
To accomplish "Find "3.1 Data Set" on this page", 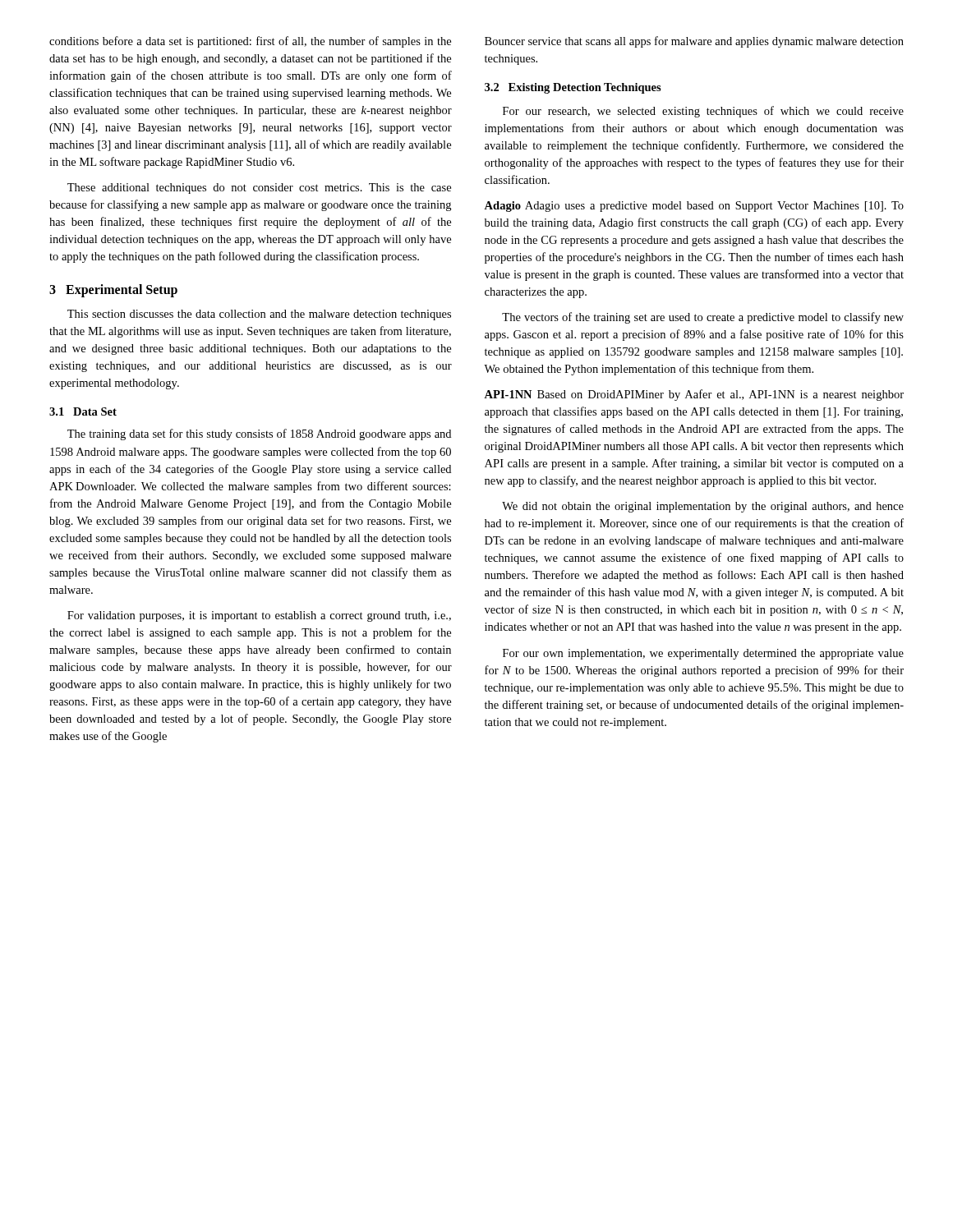I will 83,412.
